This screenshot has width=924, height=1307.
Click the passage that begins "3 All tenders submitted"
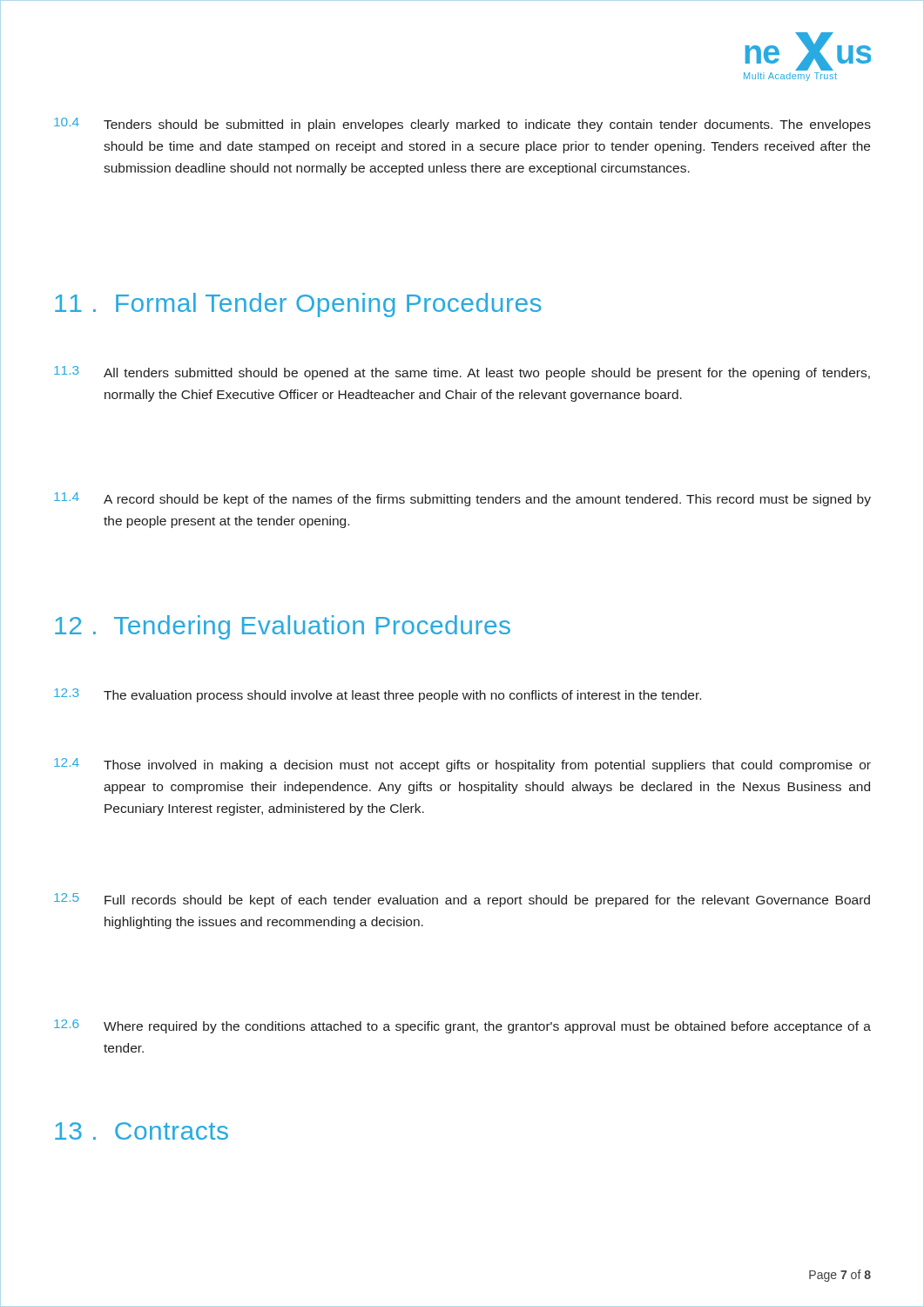coord(462,384)
